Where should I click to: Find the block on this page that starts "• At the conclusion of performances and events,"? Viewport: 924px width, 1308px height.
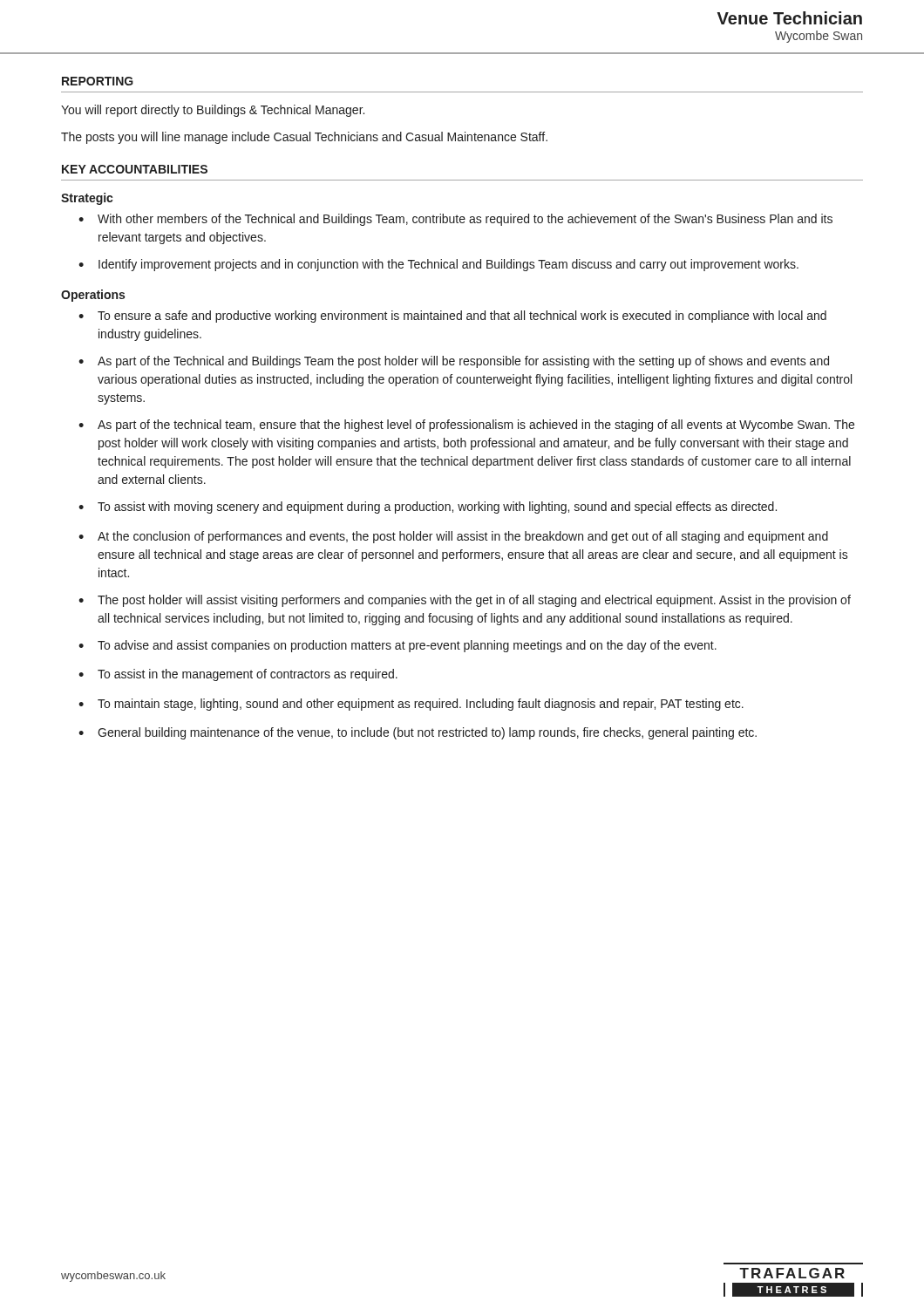pyautogui.click(x=471, y=555)
